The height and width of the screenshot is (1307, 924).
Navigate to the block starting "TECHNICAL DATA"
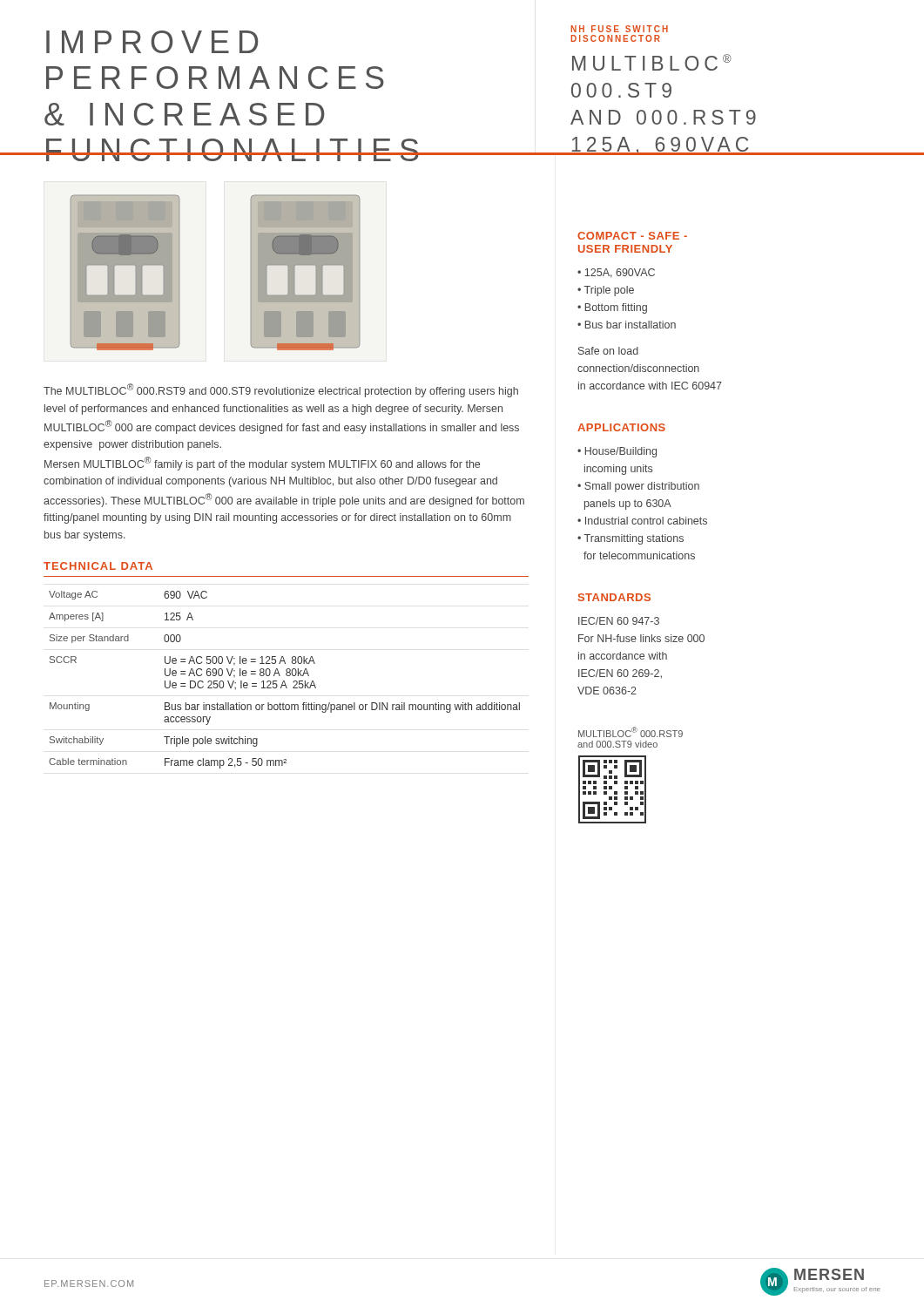[99, 566]
